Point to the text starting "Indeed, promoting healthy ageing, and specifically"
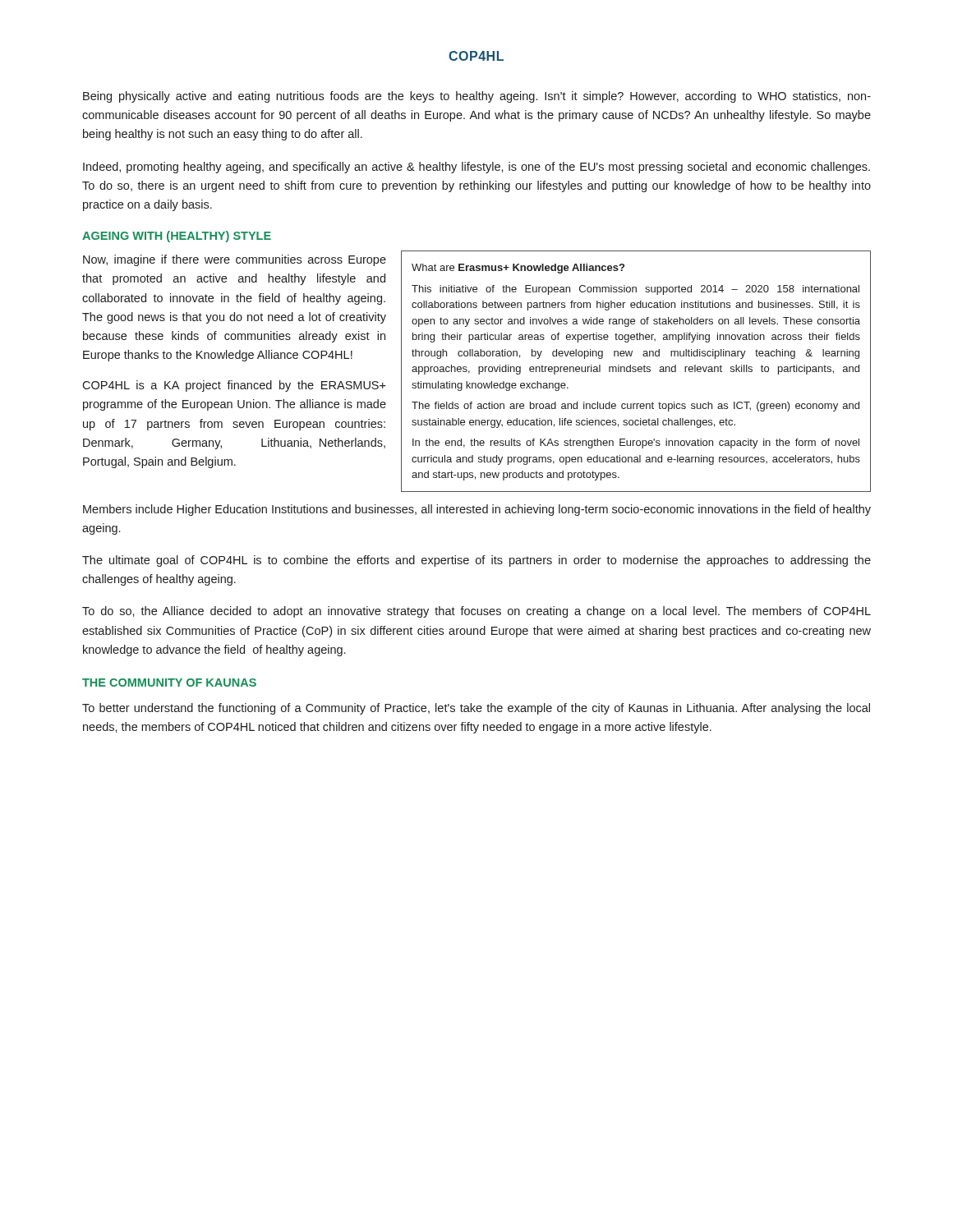 (x=476, y=185)
